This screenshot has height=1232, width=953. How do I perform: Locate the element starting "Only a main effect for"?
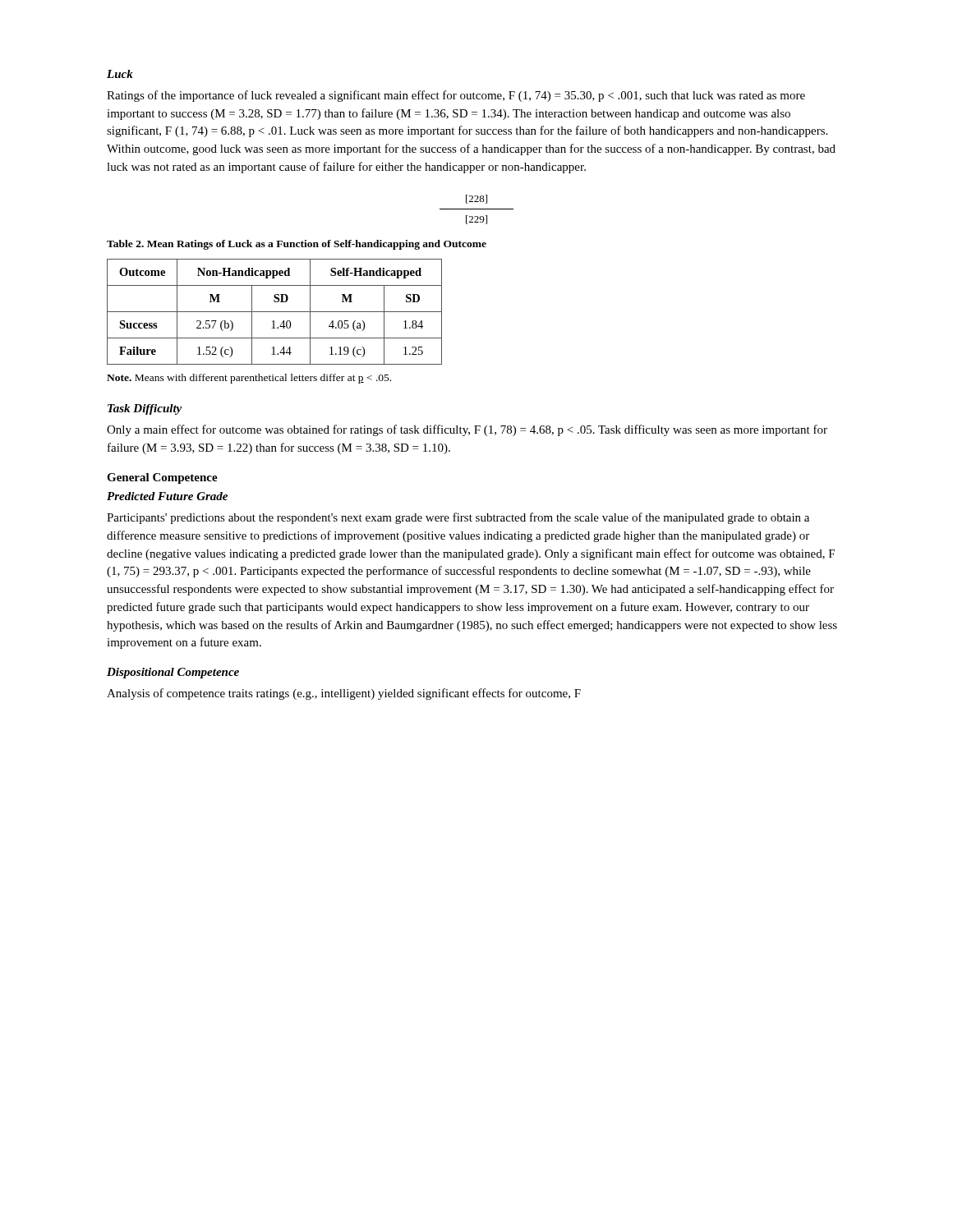coord(467,439)
